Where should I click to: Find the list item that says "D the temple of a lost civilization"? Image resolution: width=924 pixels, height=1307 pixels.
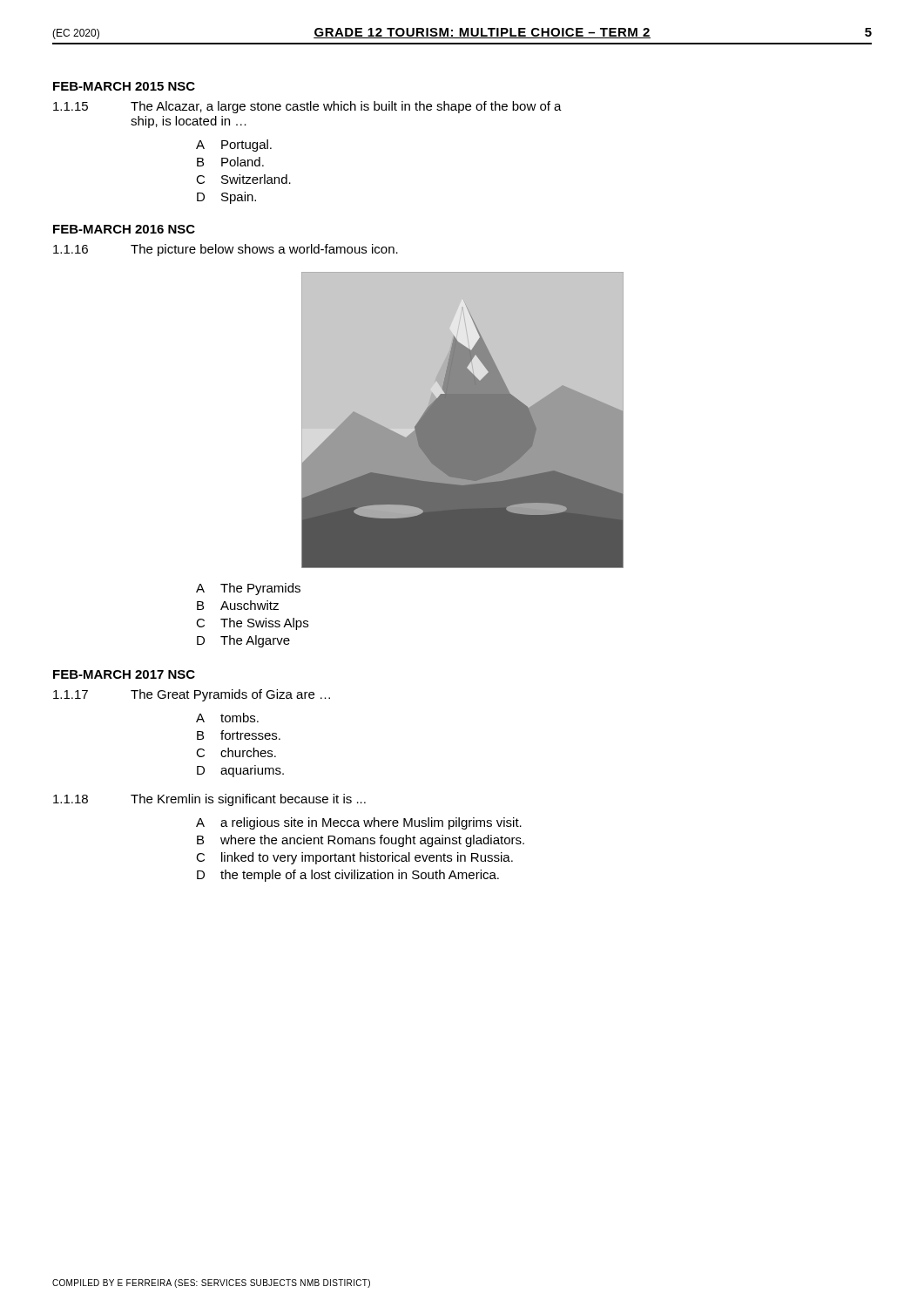click(348, 874)
